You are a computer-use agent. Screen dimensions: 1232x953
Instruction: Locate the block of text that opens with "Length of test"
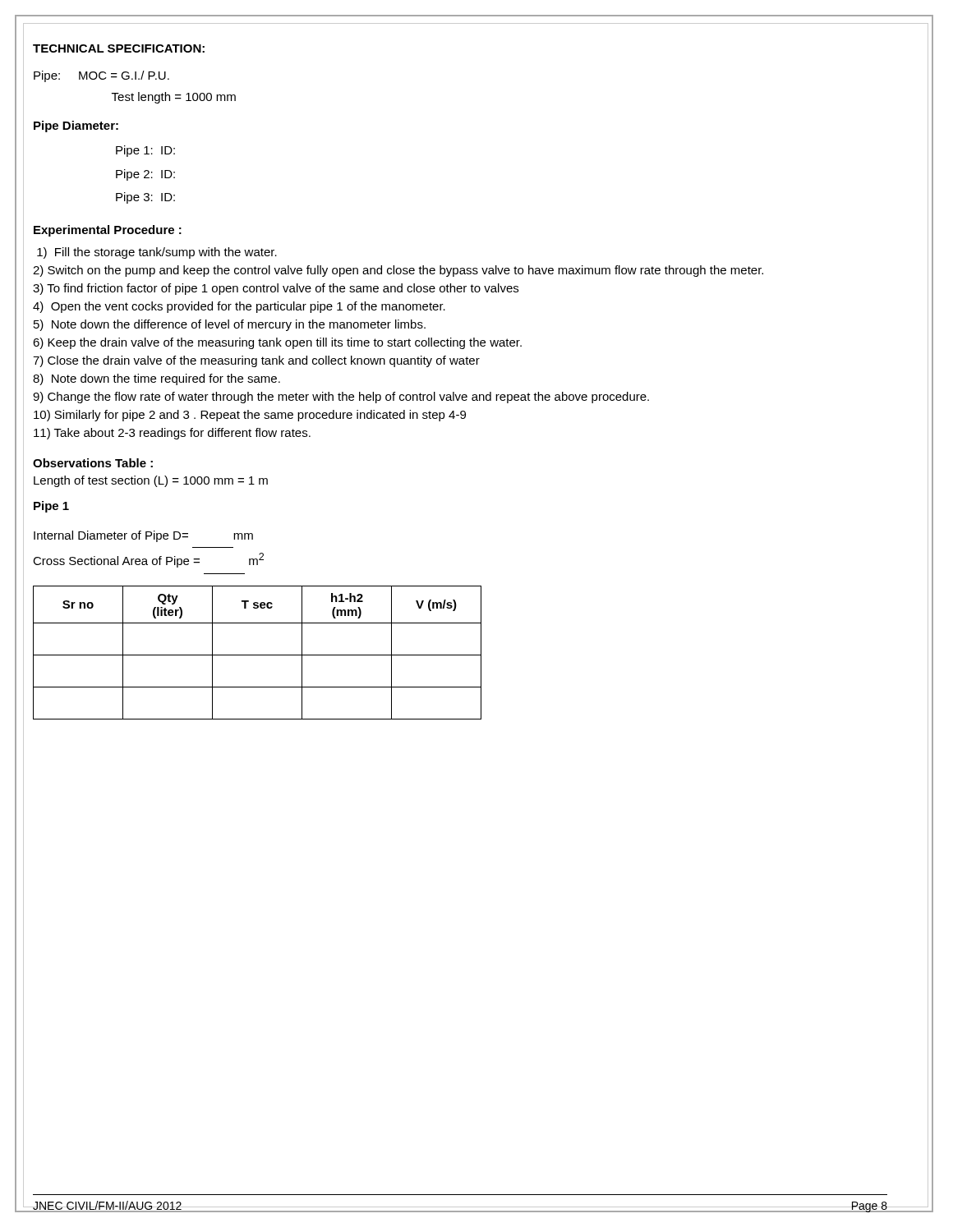151,480
